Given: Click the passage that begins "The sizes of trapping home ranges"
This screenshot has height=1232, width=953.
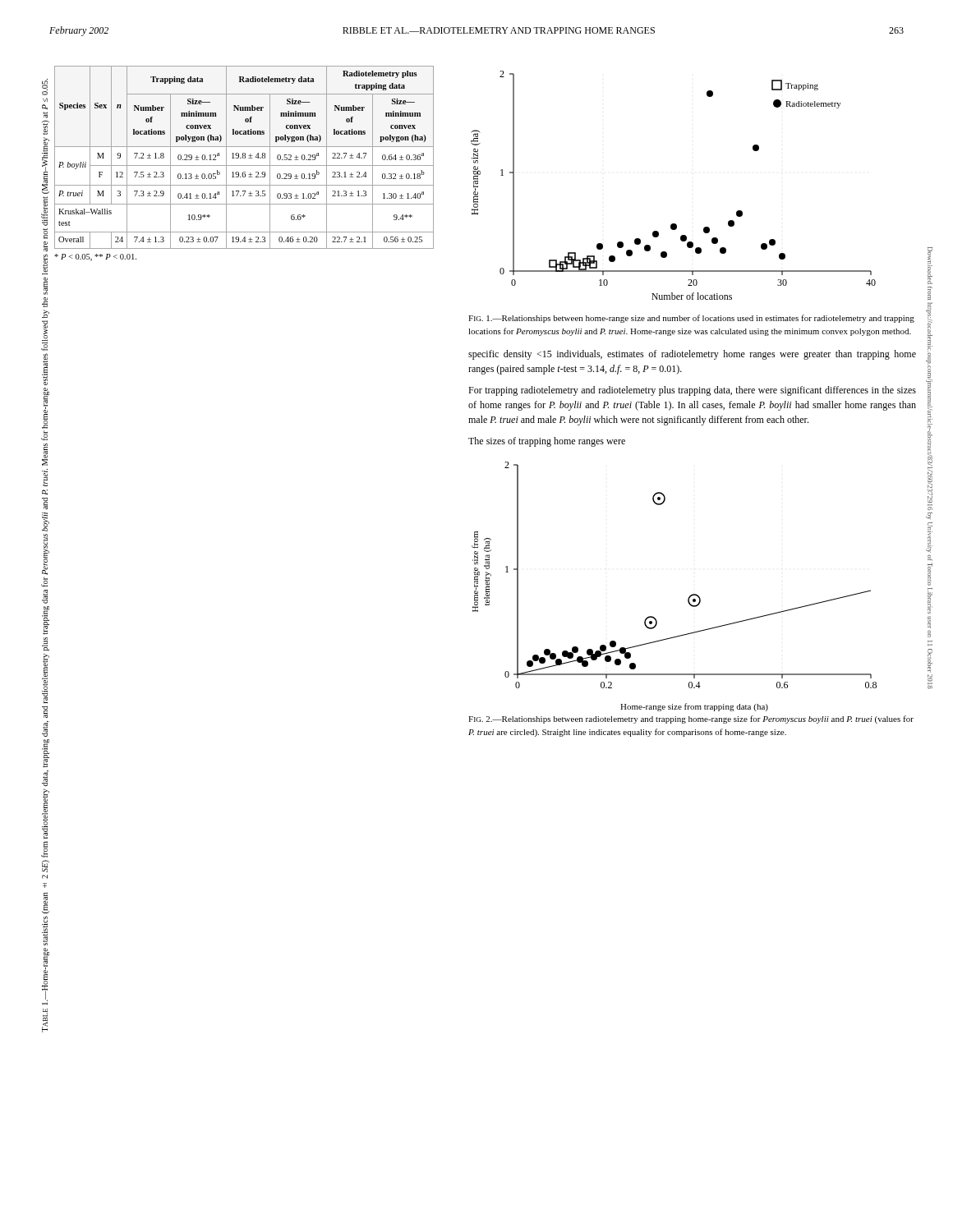Looking at the screenshot, I should click(547, 441).
